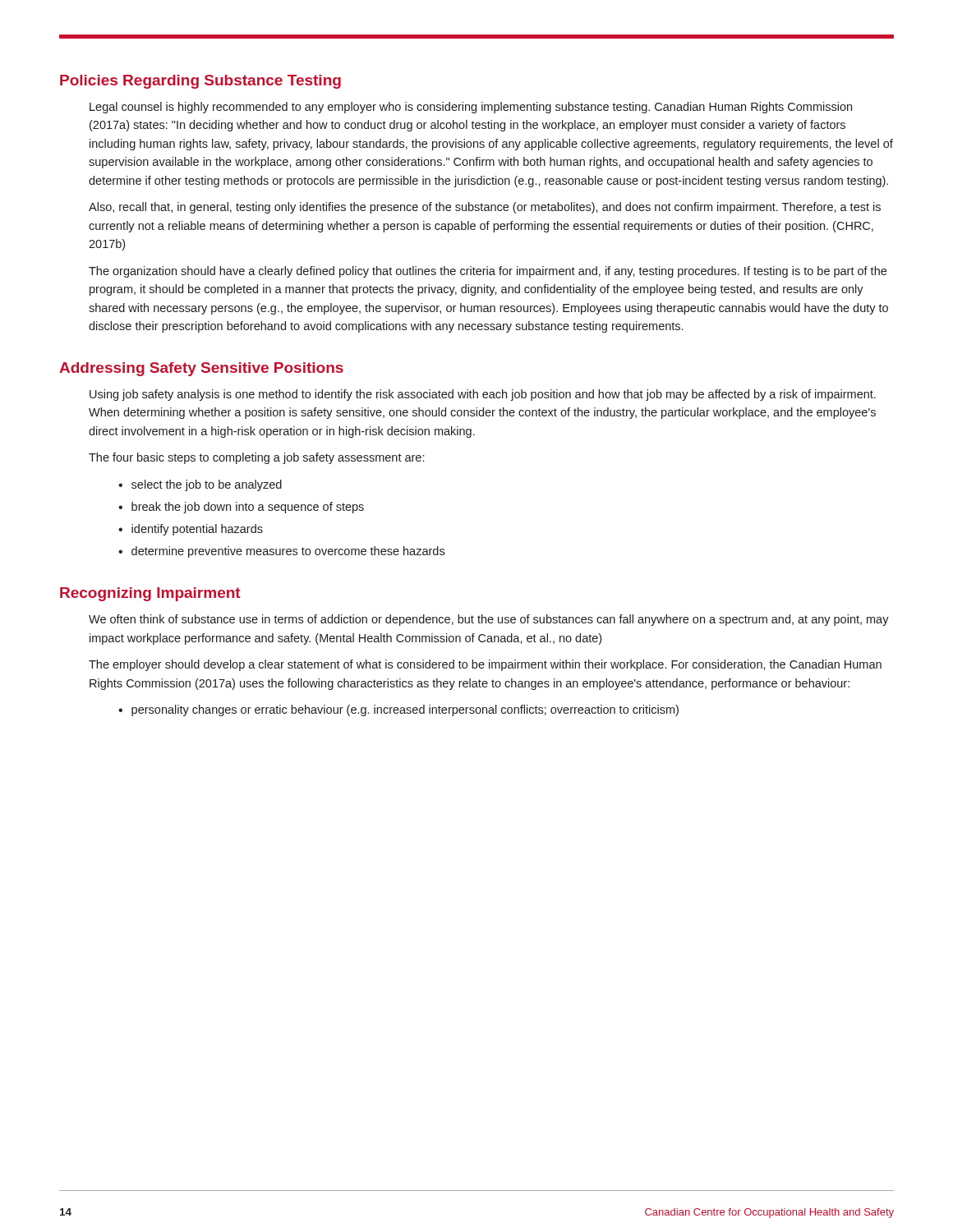Locate the passage starting "The employer should develop a clear statement of"

[x=485, y=674]
